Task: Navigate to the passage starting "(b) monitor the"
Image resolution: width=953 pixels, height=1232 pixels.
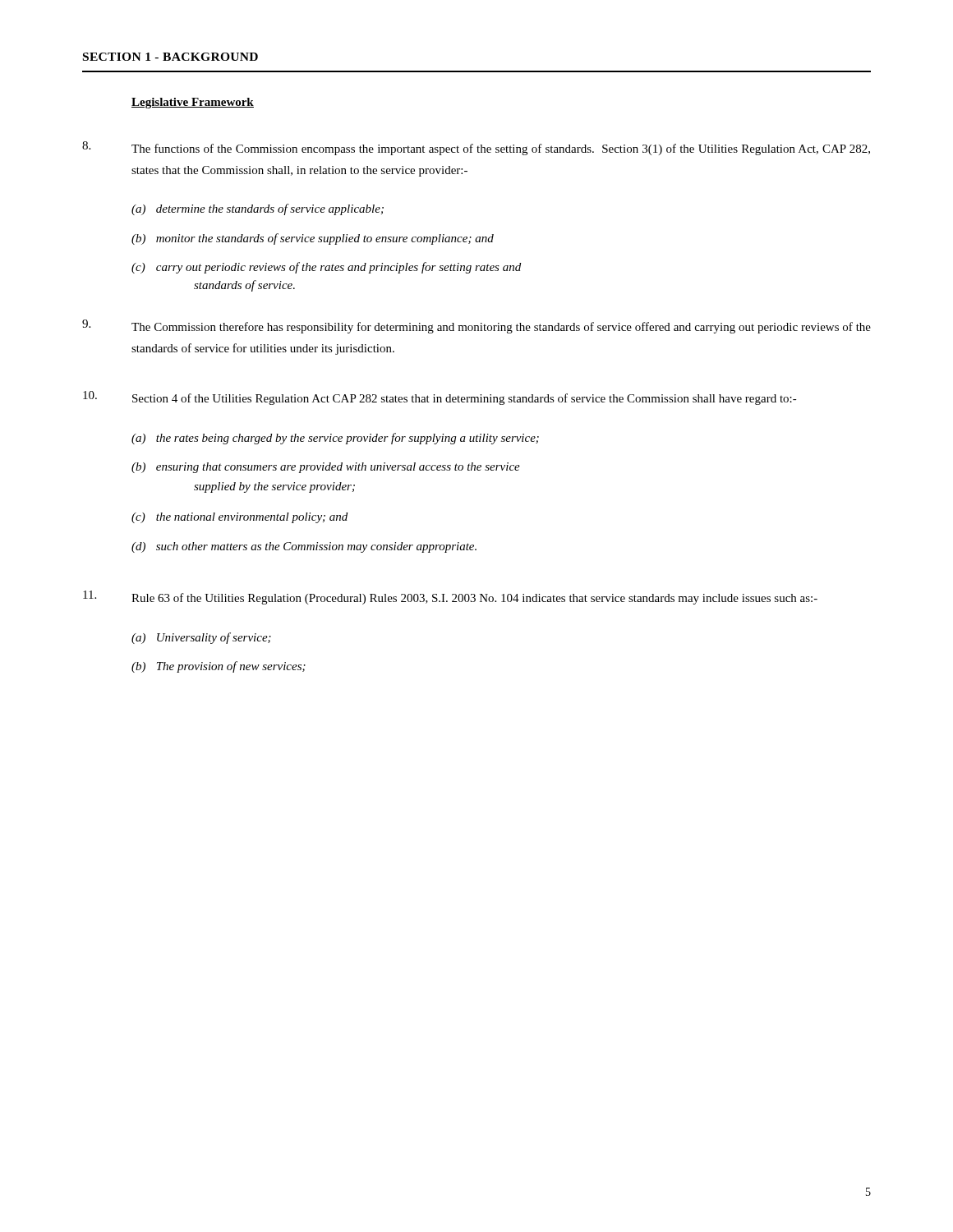Action: [312, 238]
